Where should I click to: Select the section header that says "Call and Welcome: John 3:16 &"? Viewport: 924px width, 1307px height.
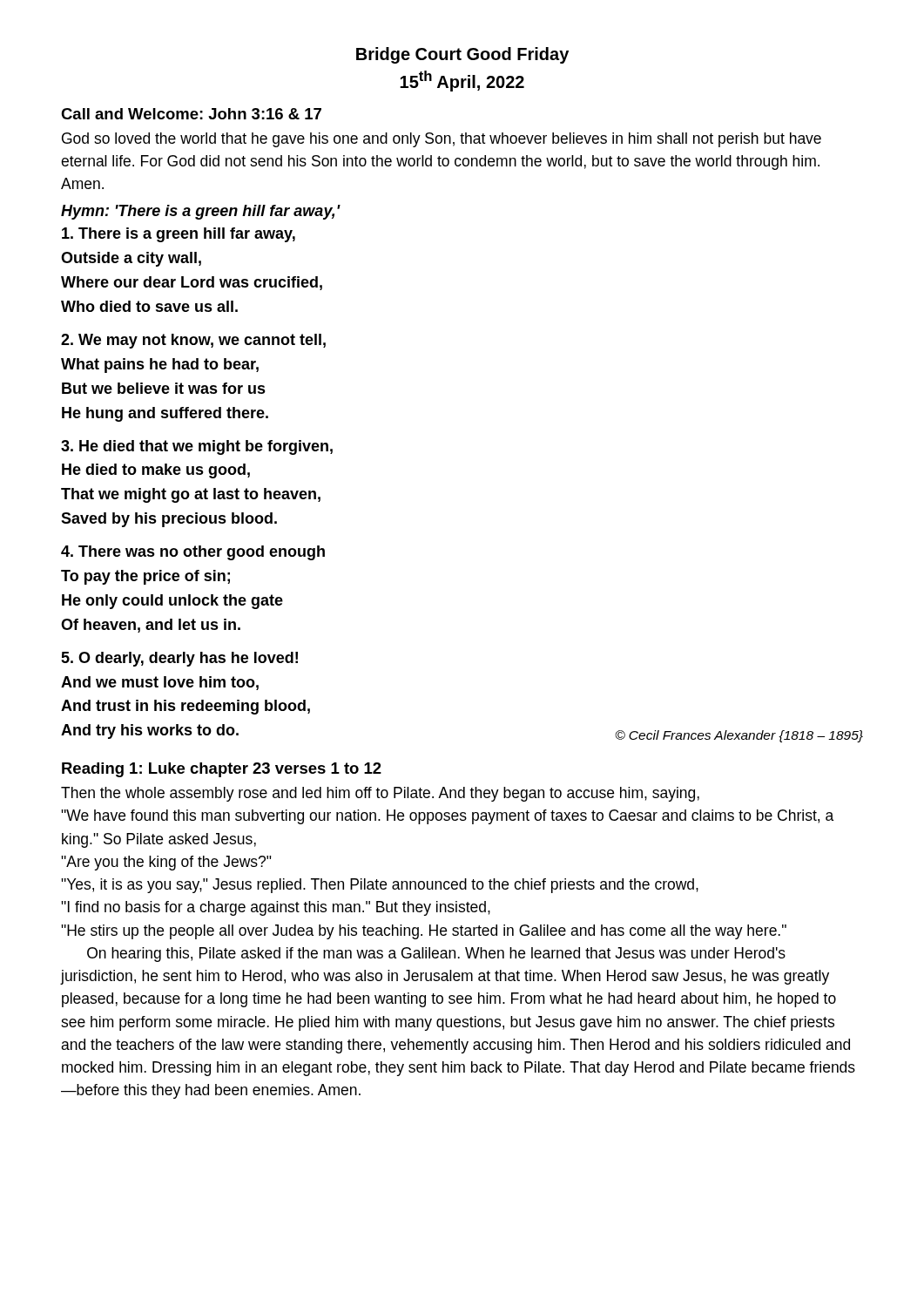point(192,113)
